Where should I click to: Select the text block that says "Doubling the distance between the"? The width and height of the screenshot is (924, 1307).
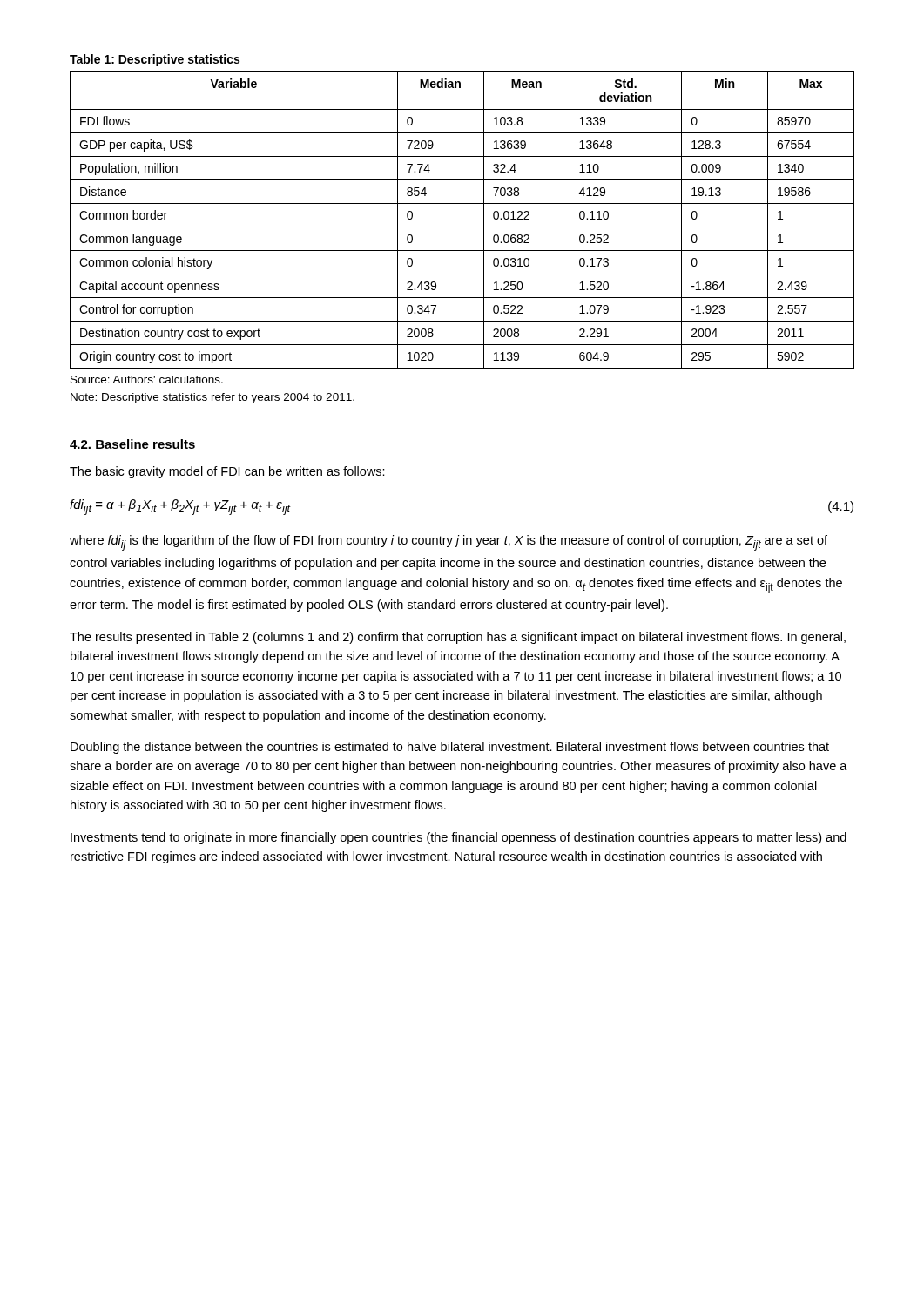pos(458,776)
